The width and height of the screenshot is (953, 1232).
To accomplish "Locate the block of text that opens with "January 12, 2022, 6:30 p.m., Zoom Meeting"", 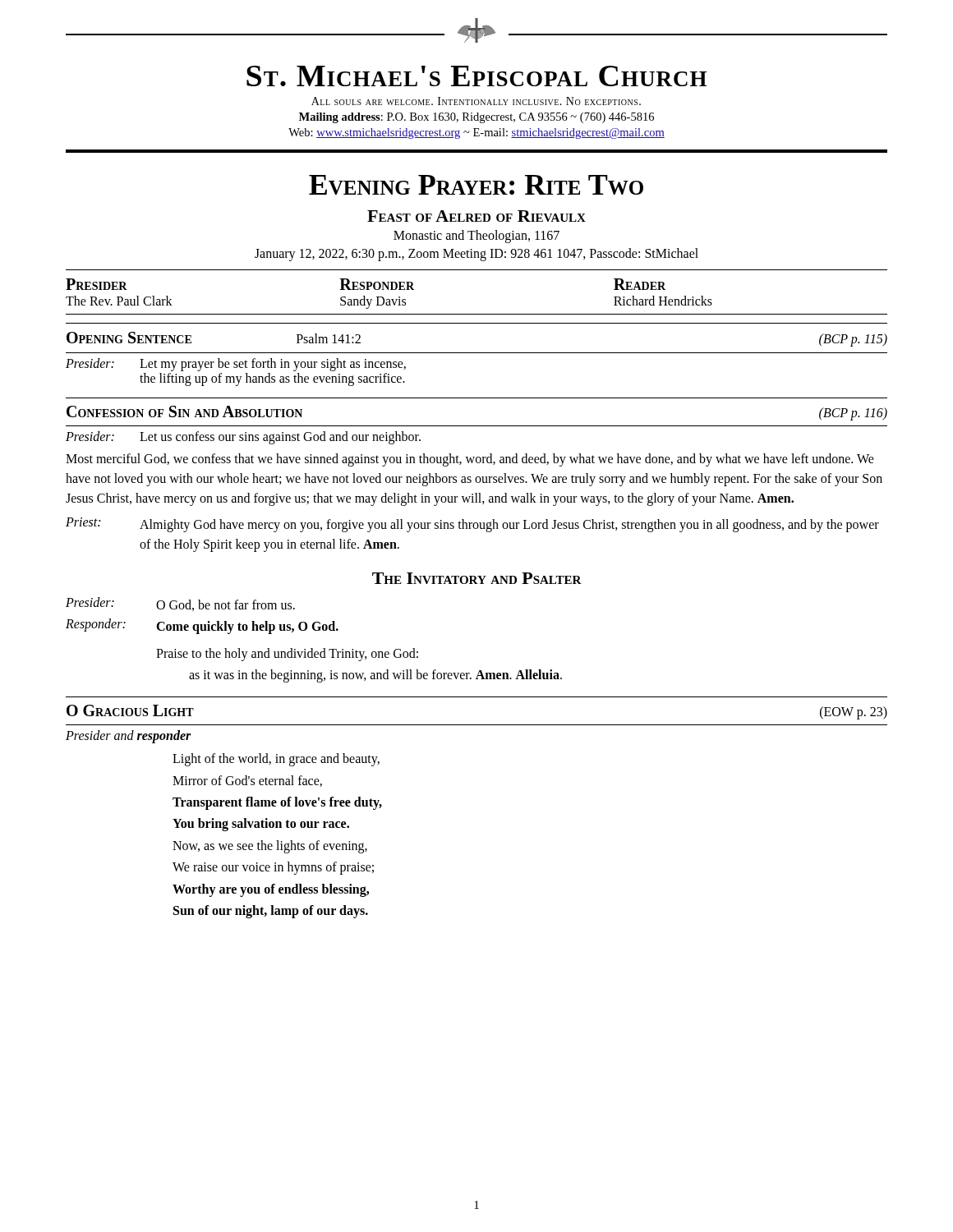I will tap(476, 253).
